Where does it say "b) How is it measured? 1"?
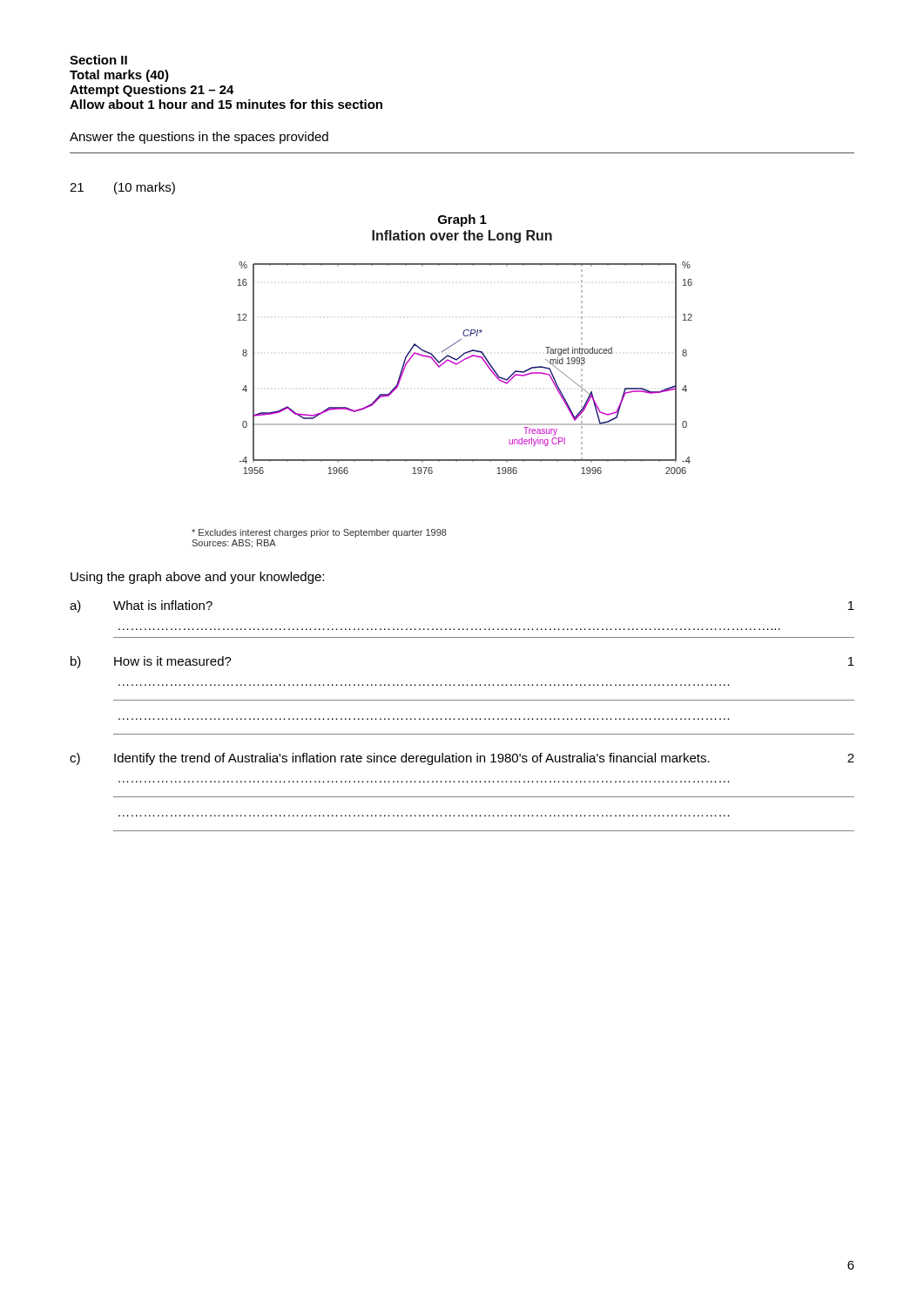Image resolution: width=924 pixels, height=1307 pixels. 171,662
